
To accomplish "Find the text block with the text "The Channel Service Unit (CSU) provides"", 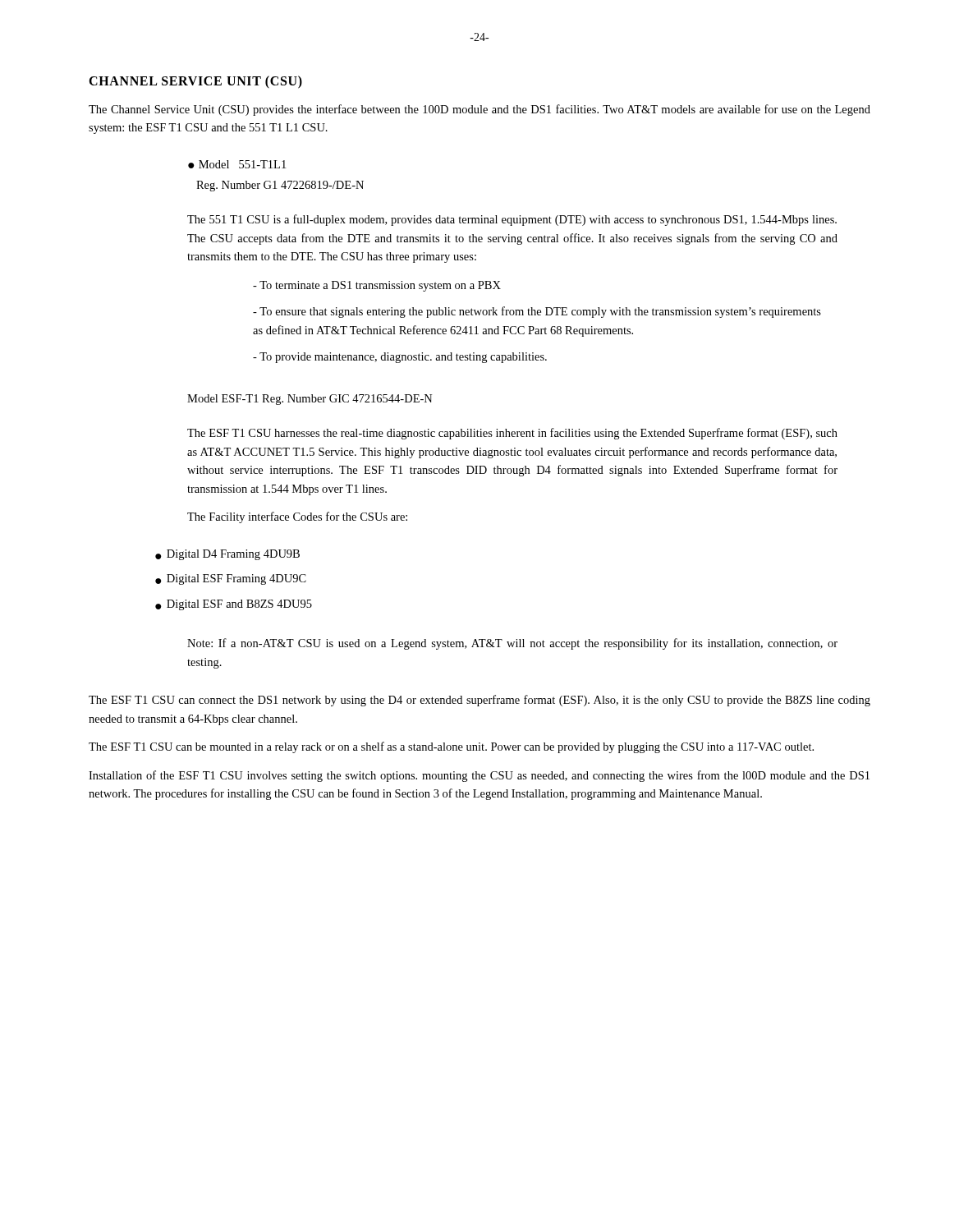I will click(x=480, y=118).
